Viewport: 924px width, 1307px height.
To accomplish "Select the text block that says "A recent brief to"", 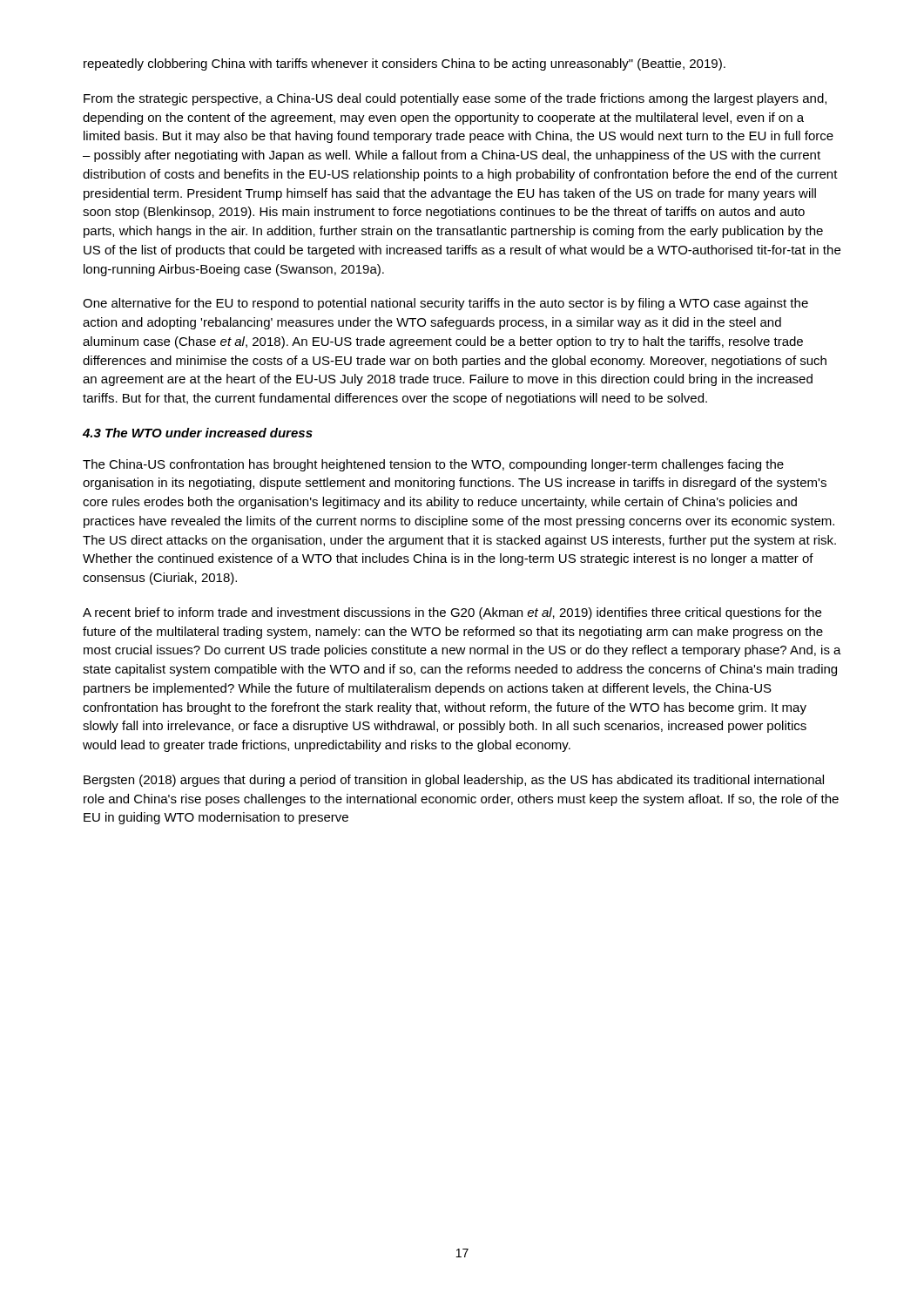I will (462, 678).
